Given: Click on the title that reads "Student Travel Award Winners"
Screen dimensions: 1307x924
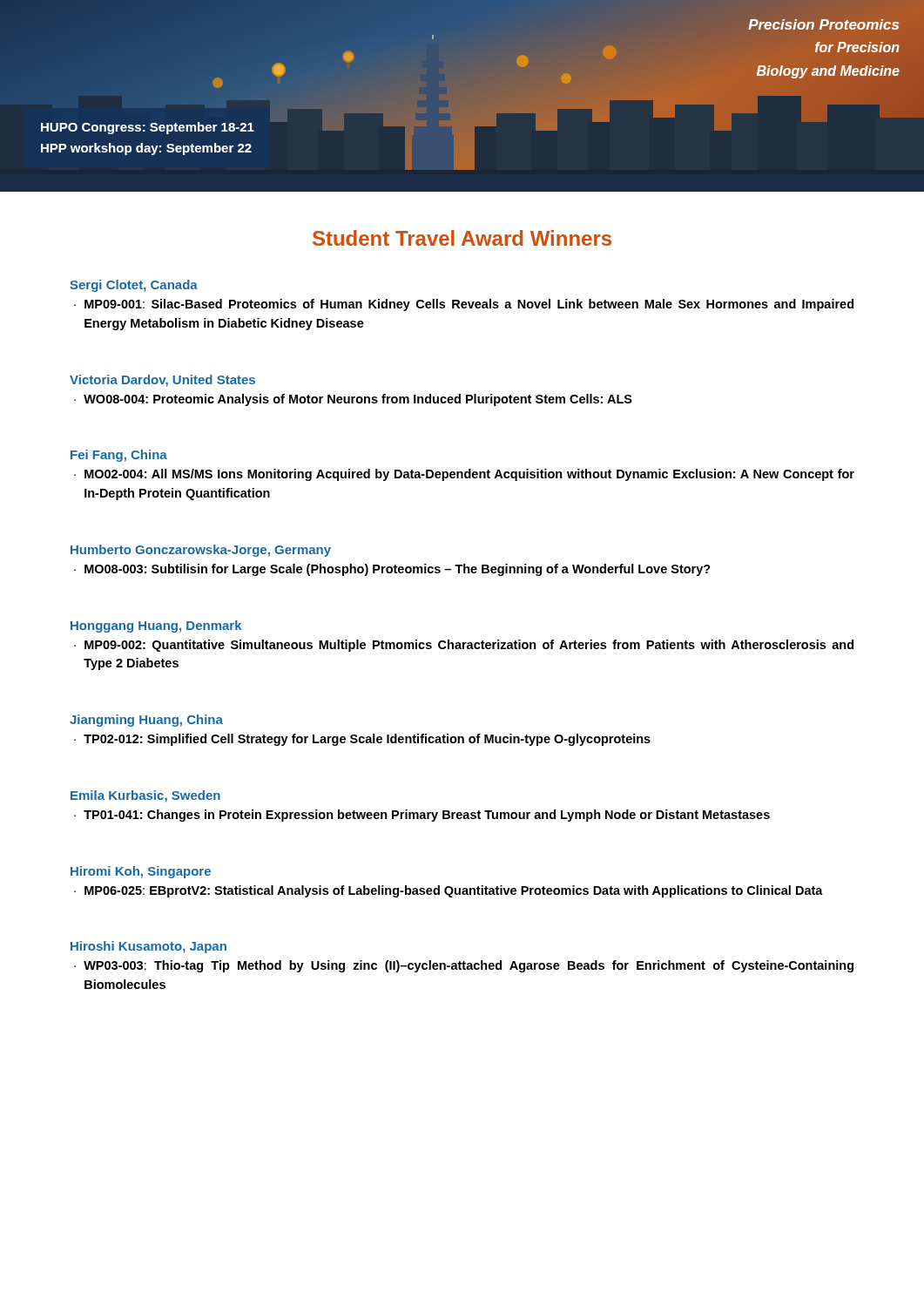Looking at the screenshot, I should coord(462,239).
